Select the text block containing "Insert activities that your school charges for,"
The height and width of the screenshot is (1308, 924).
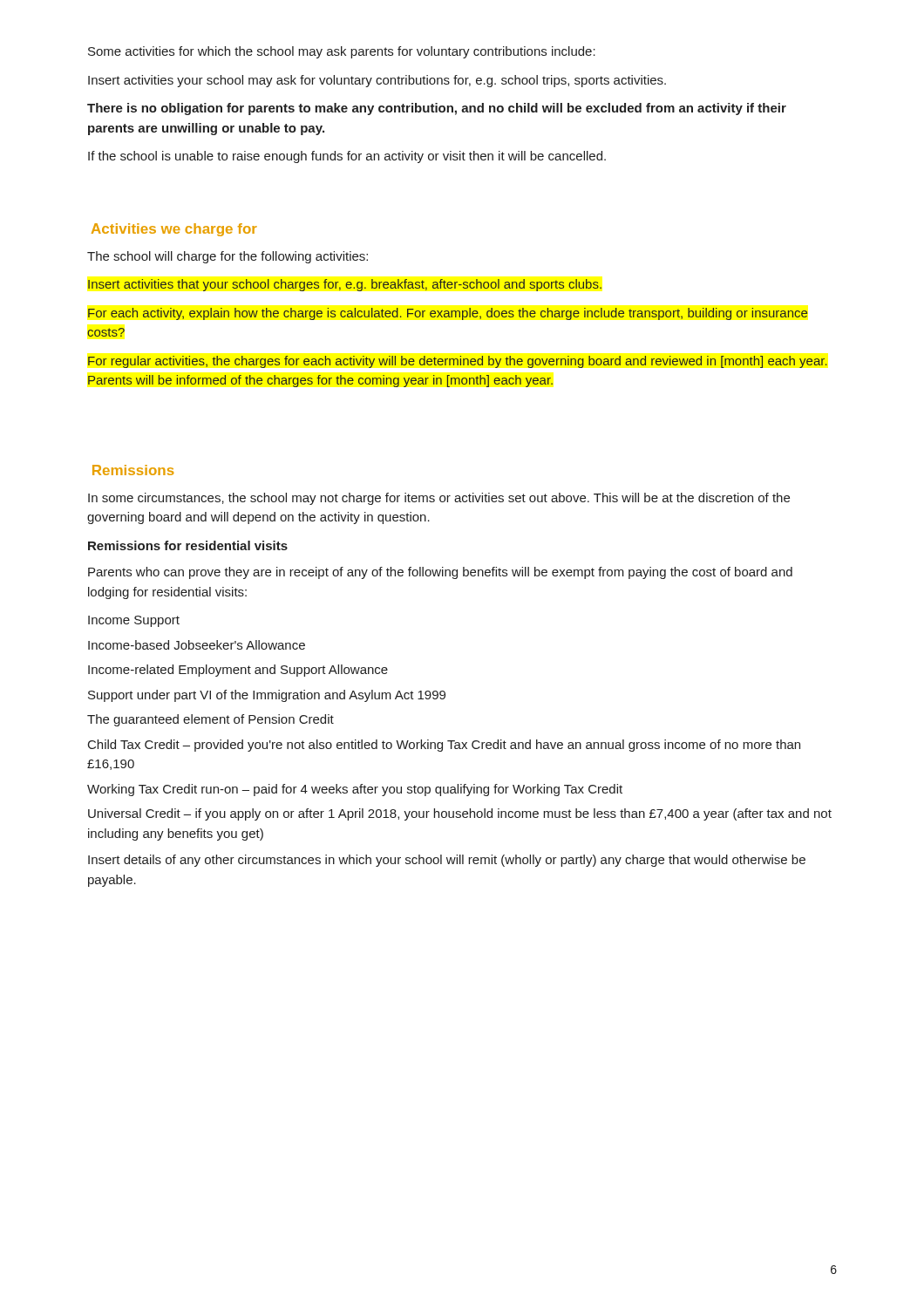click(x=345, y=284)
